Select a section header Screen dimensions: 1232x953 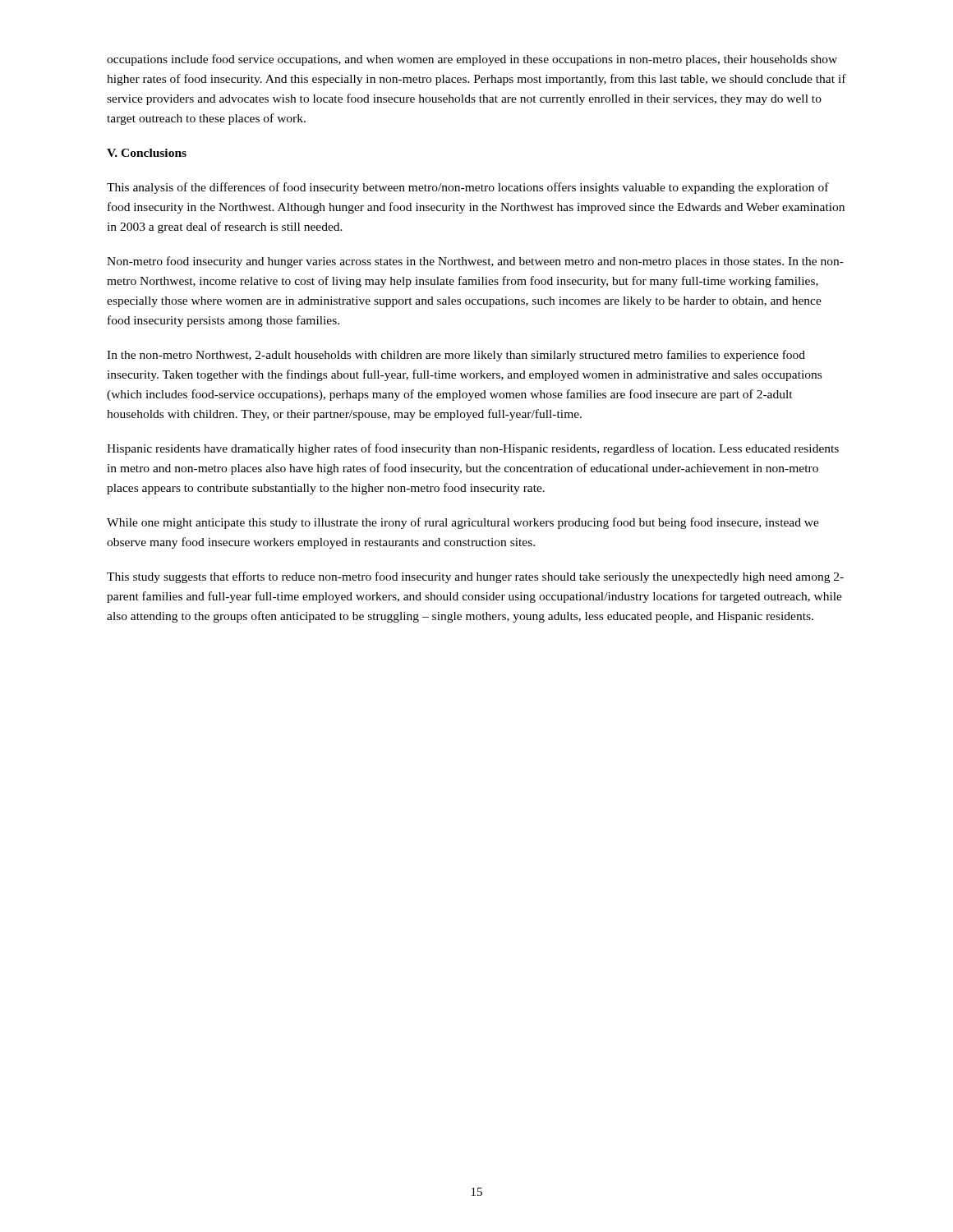click(476, 153)
